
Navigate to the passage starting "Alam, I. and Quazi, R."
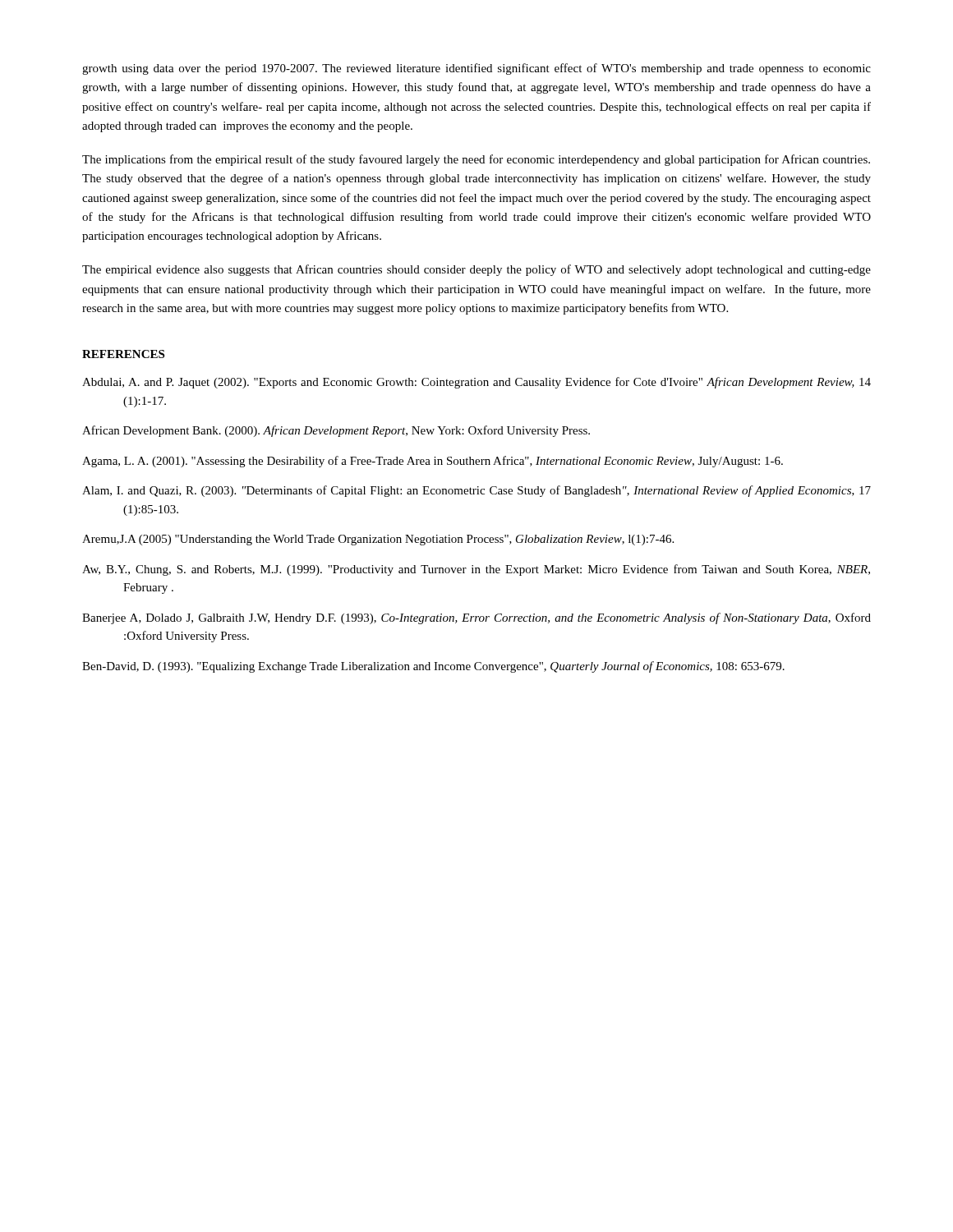click(x=476, y=500)
